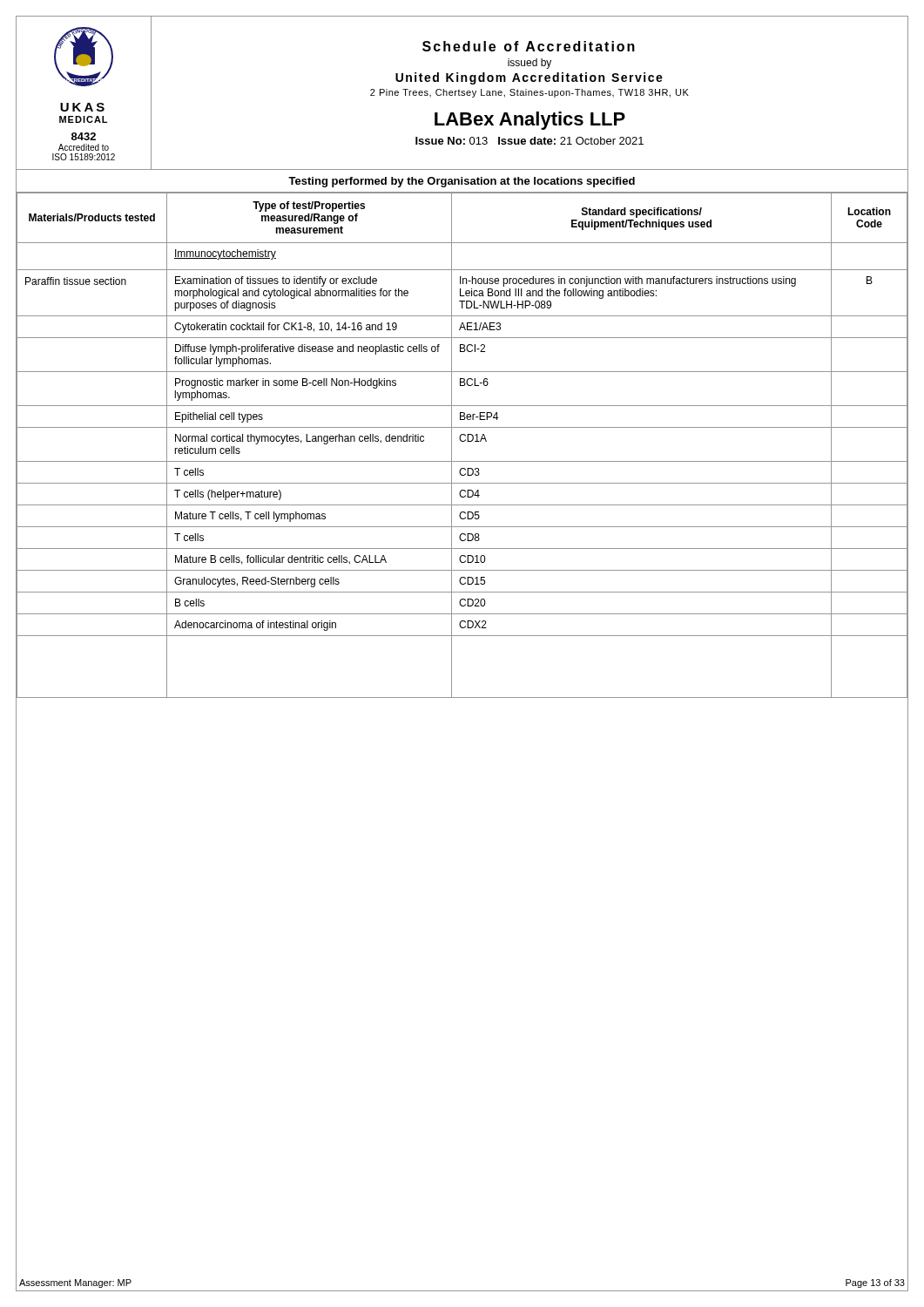Click where it says "United Kingdom Accreditation Service"
Screen dimensions: 1307x924
tap(529, 77)
